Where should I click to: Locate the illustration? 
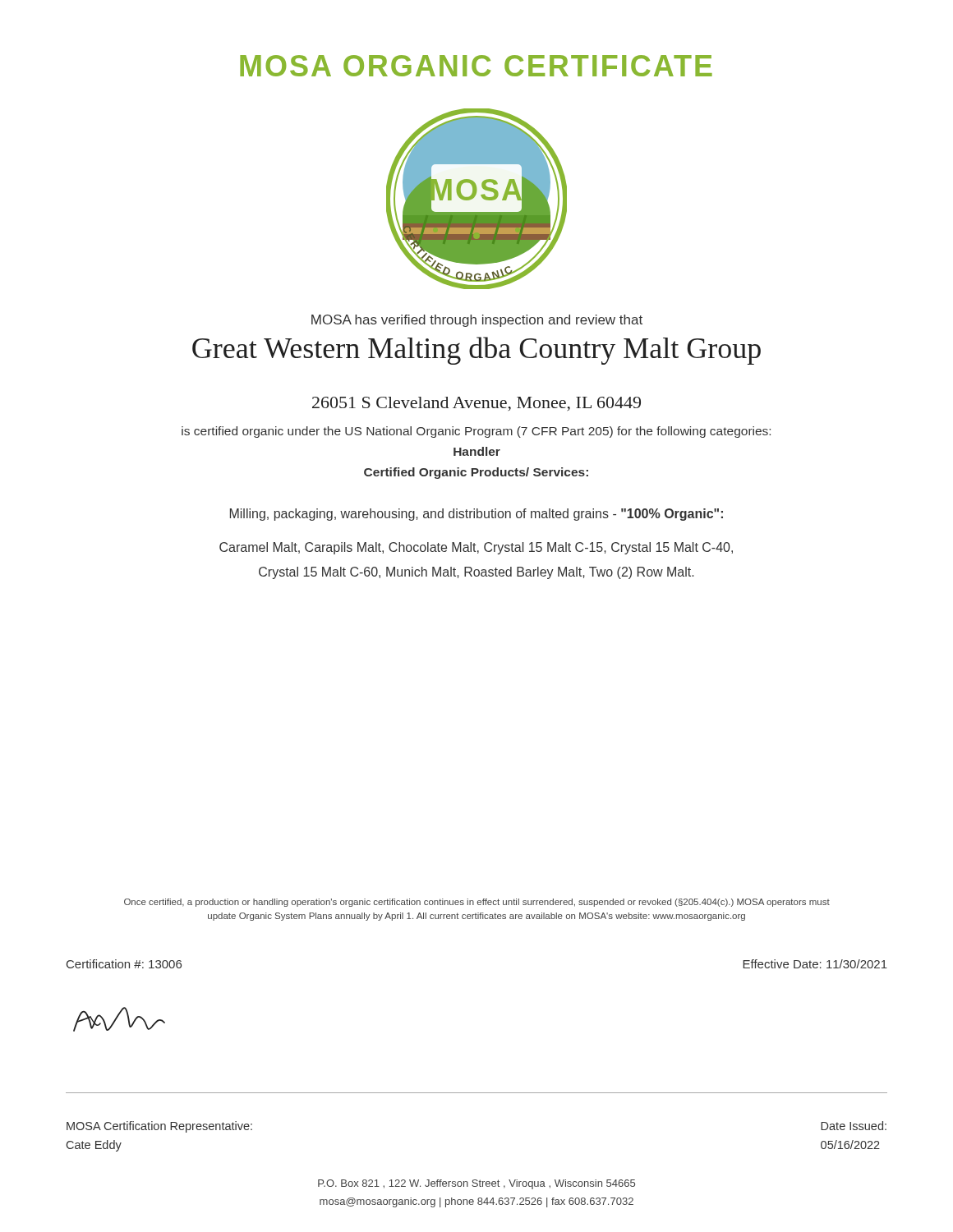(119, 1018)
